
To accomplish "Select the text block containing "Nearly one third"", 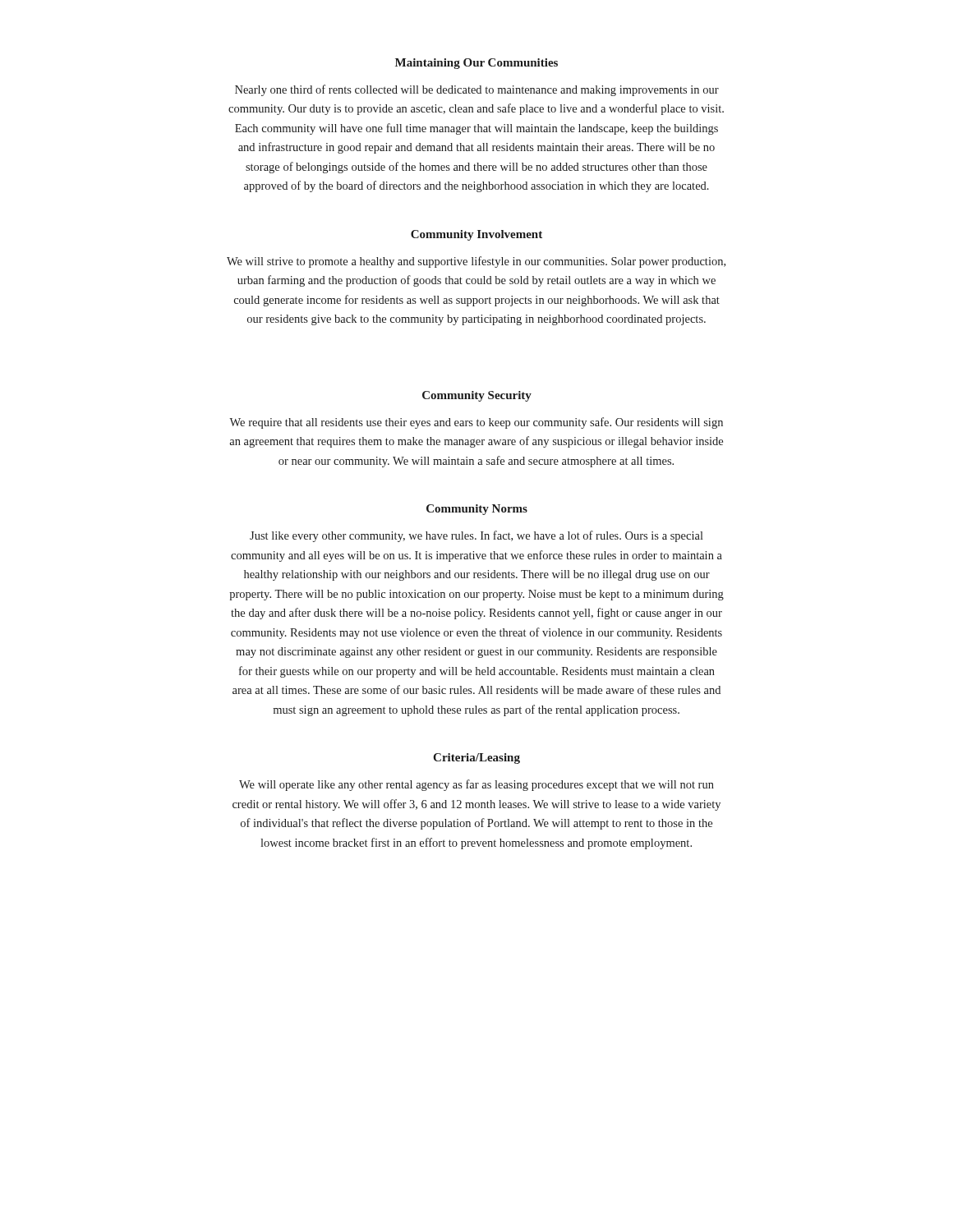I will [x=476, y=138].
